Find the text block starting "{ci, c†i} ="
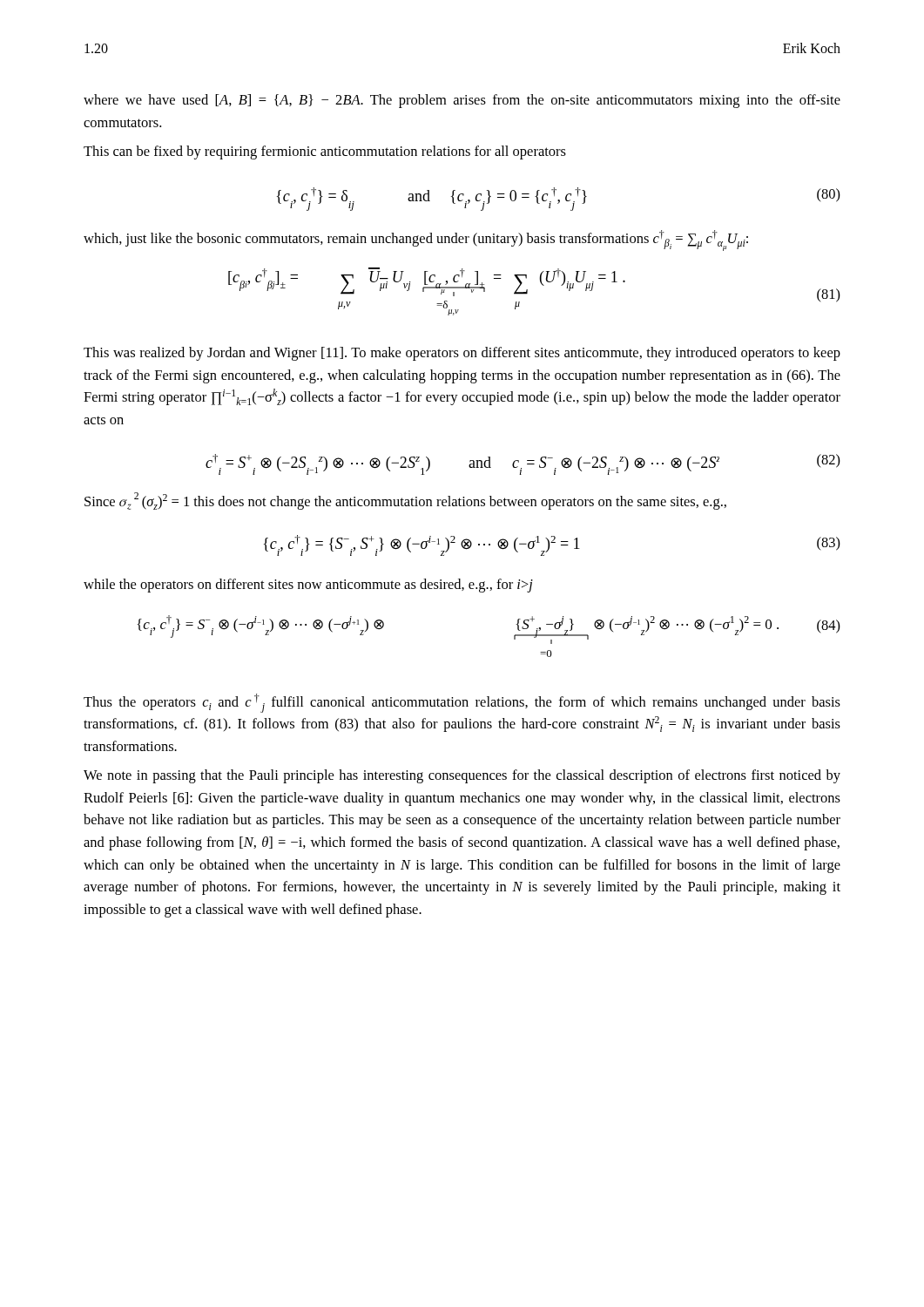The width and height of the screenshot is (924, 1307). point(462,543)
